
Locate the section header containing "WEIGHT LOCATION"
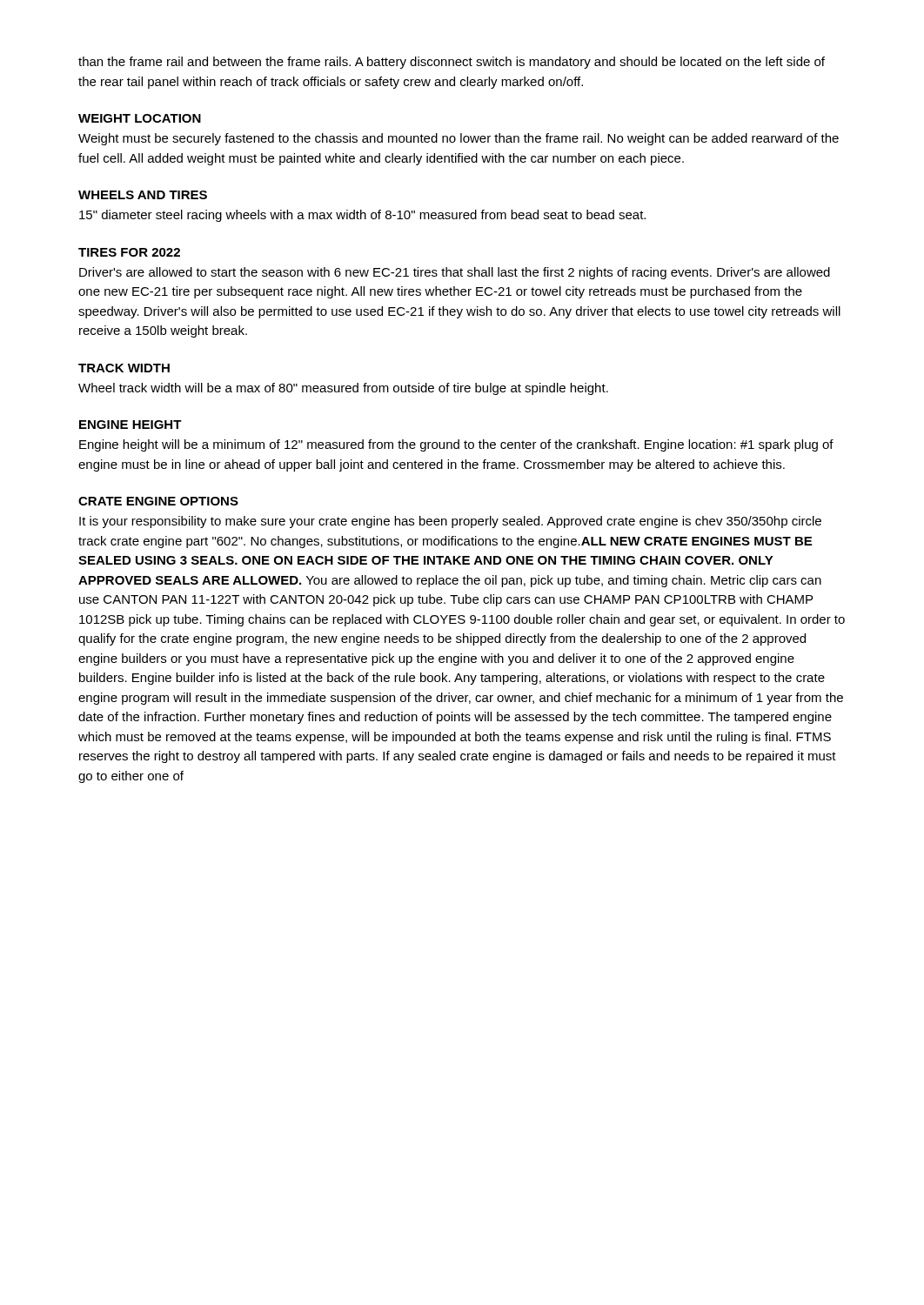click(140, 118)
